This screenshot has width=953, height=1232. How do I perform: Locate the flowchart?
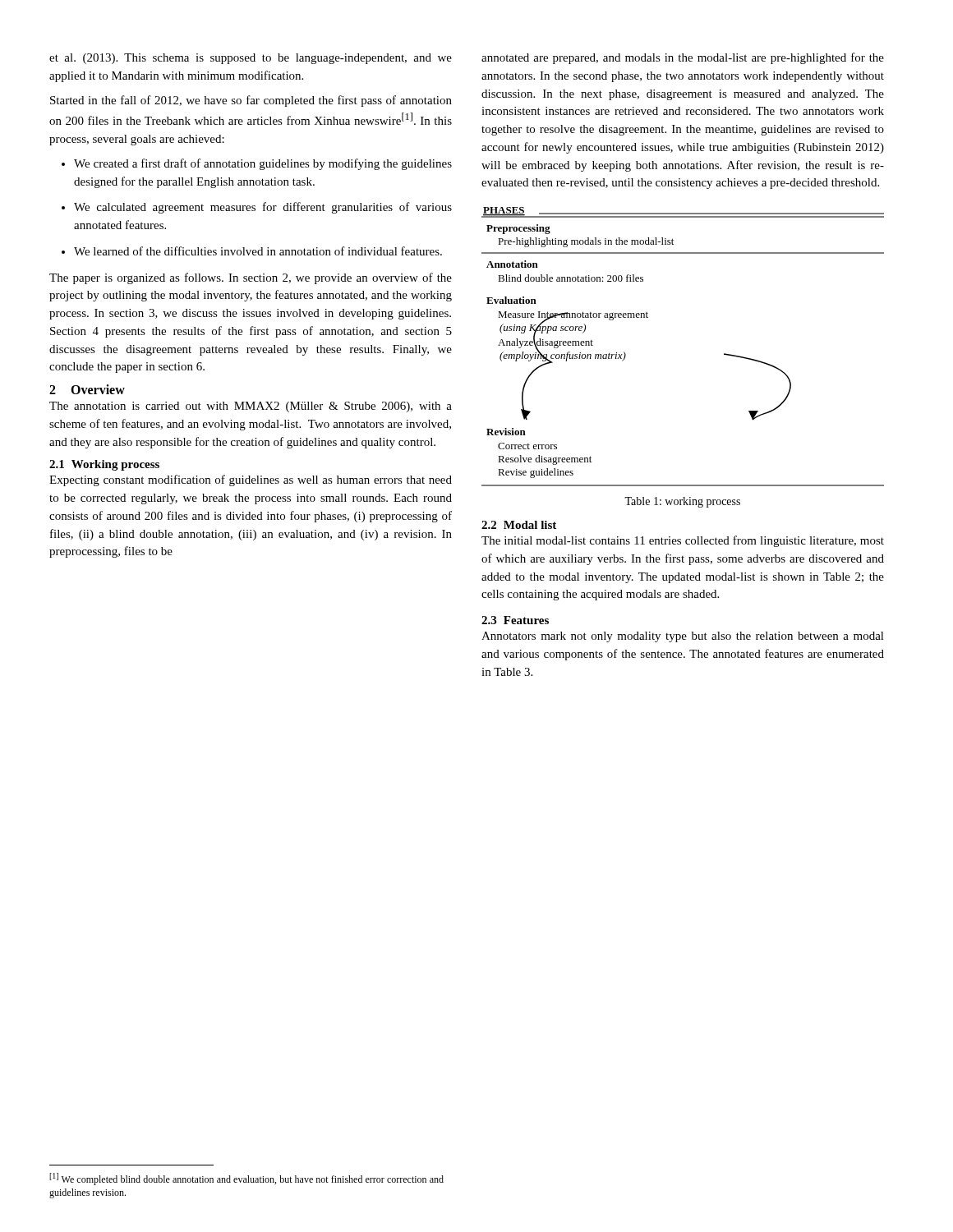683,348
